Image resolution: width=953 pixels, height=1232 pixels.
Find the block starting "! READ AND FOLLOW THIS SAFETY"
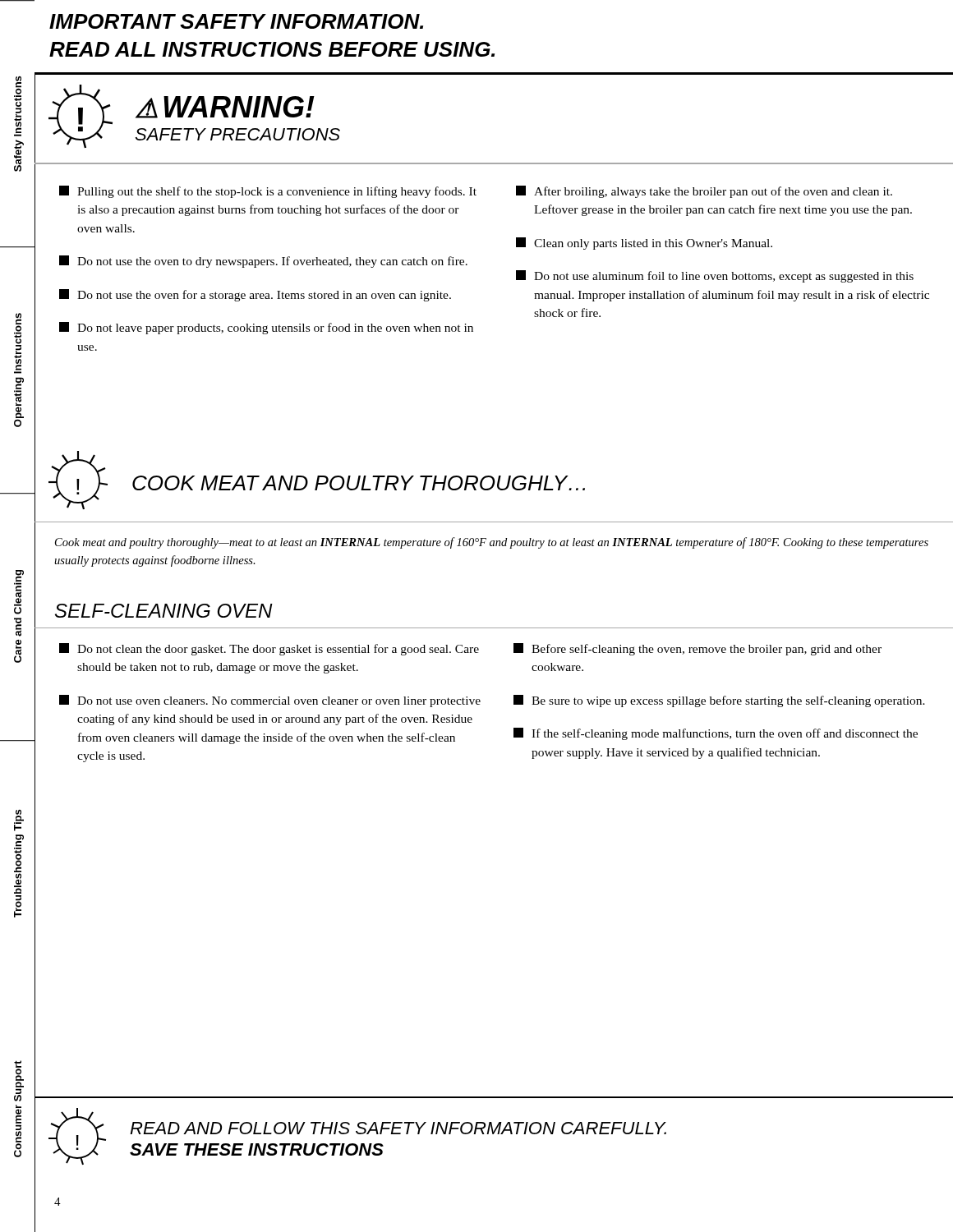(x=356, y=1139)
